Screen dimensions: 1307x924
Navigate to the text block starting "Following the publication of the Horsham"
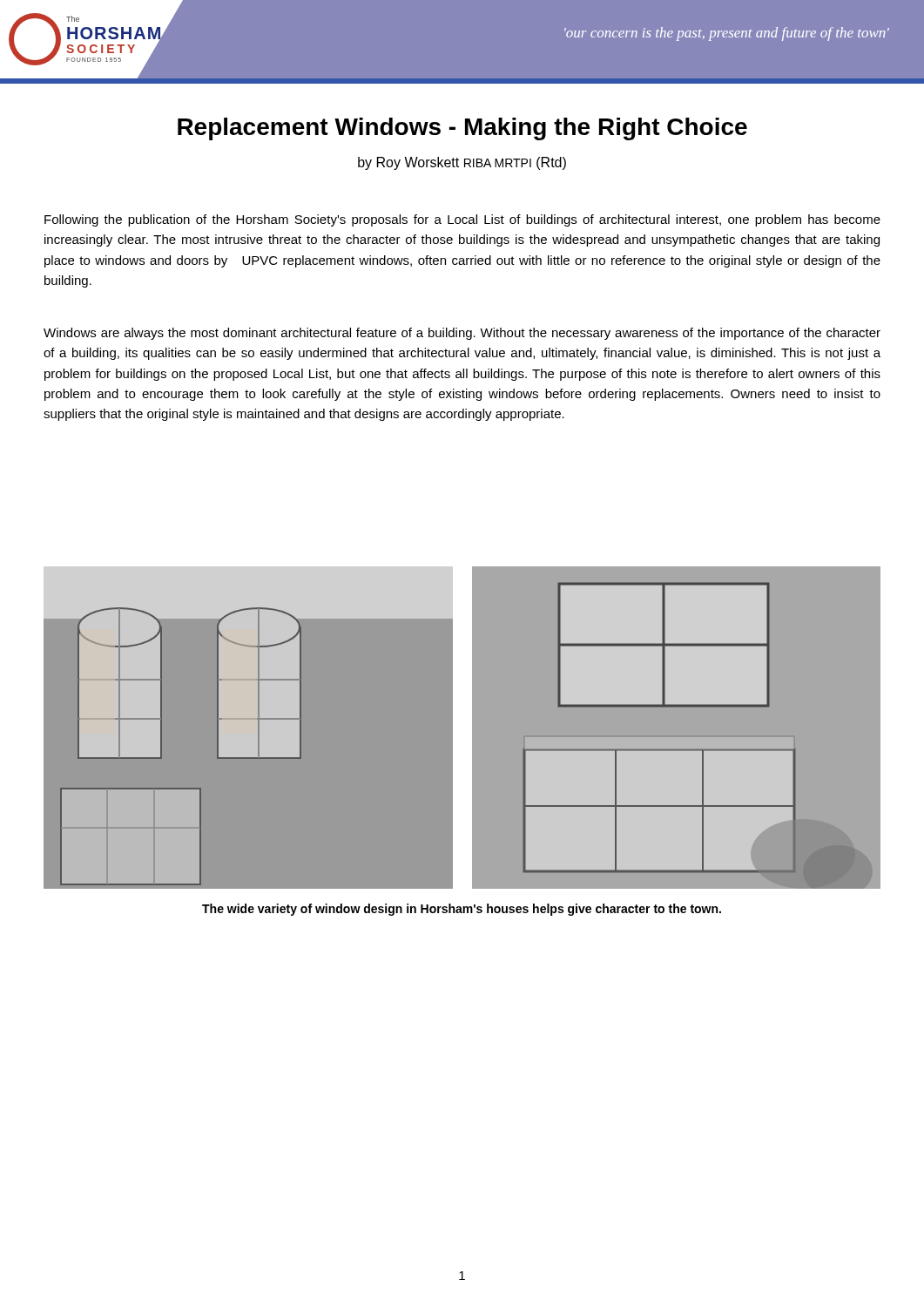coord(462,250)
